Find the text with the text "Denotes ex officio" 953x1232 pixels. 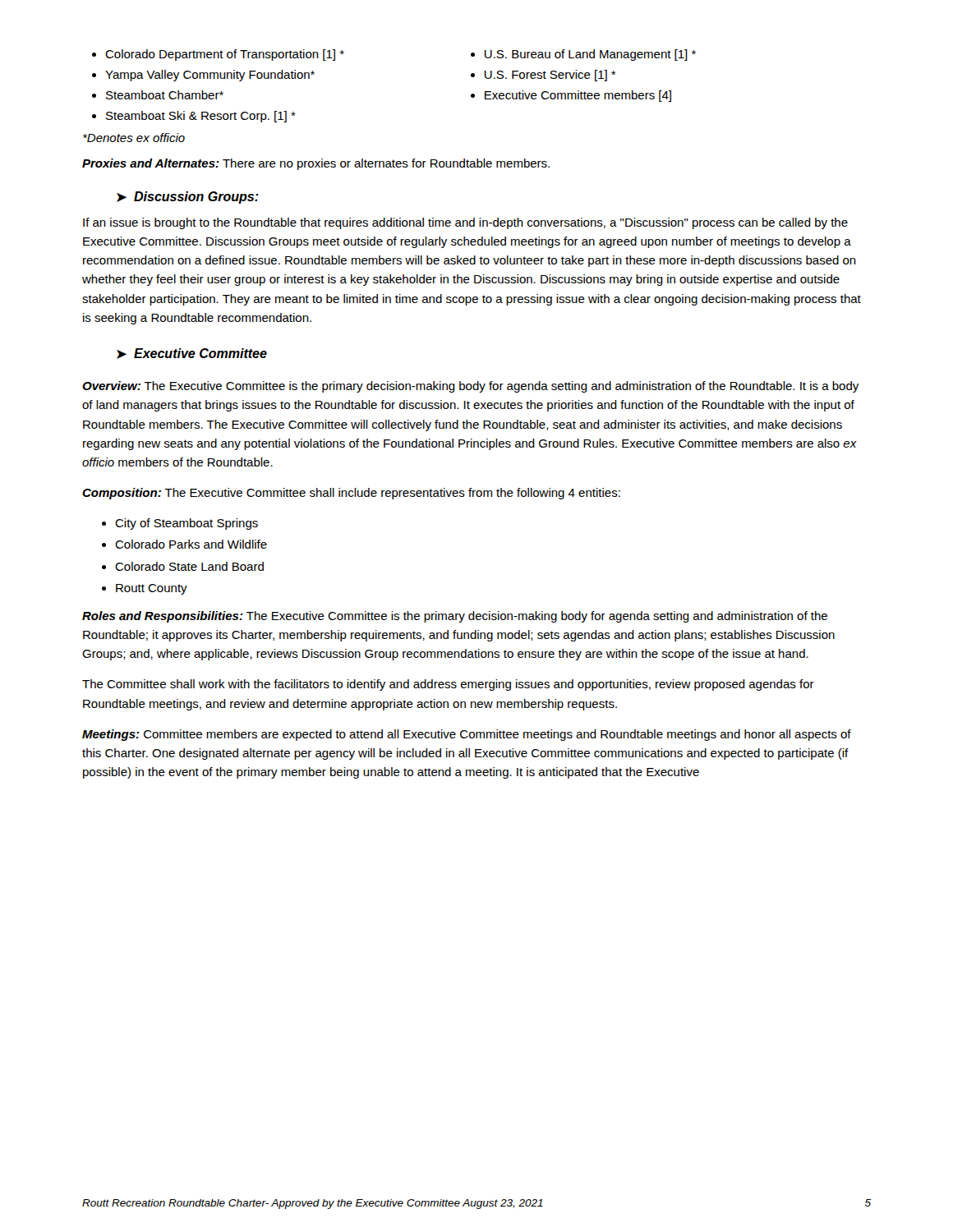[134, 138]
